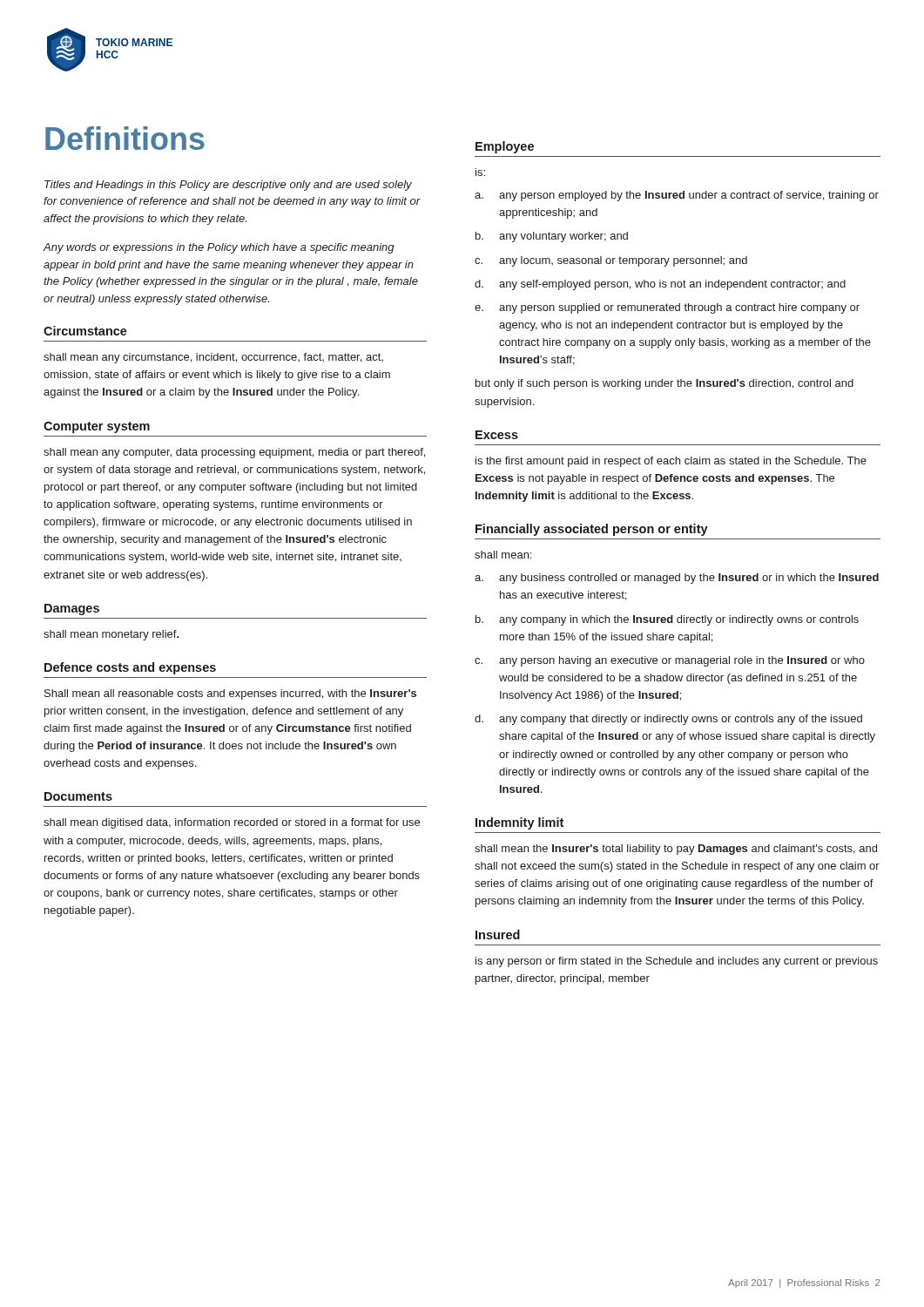Locate the block of text that opens with "but only if such person"
Image resolution: width=924 pixels, height=1307 pixels.
(664, 392)
